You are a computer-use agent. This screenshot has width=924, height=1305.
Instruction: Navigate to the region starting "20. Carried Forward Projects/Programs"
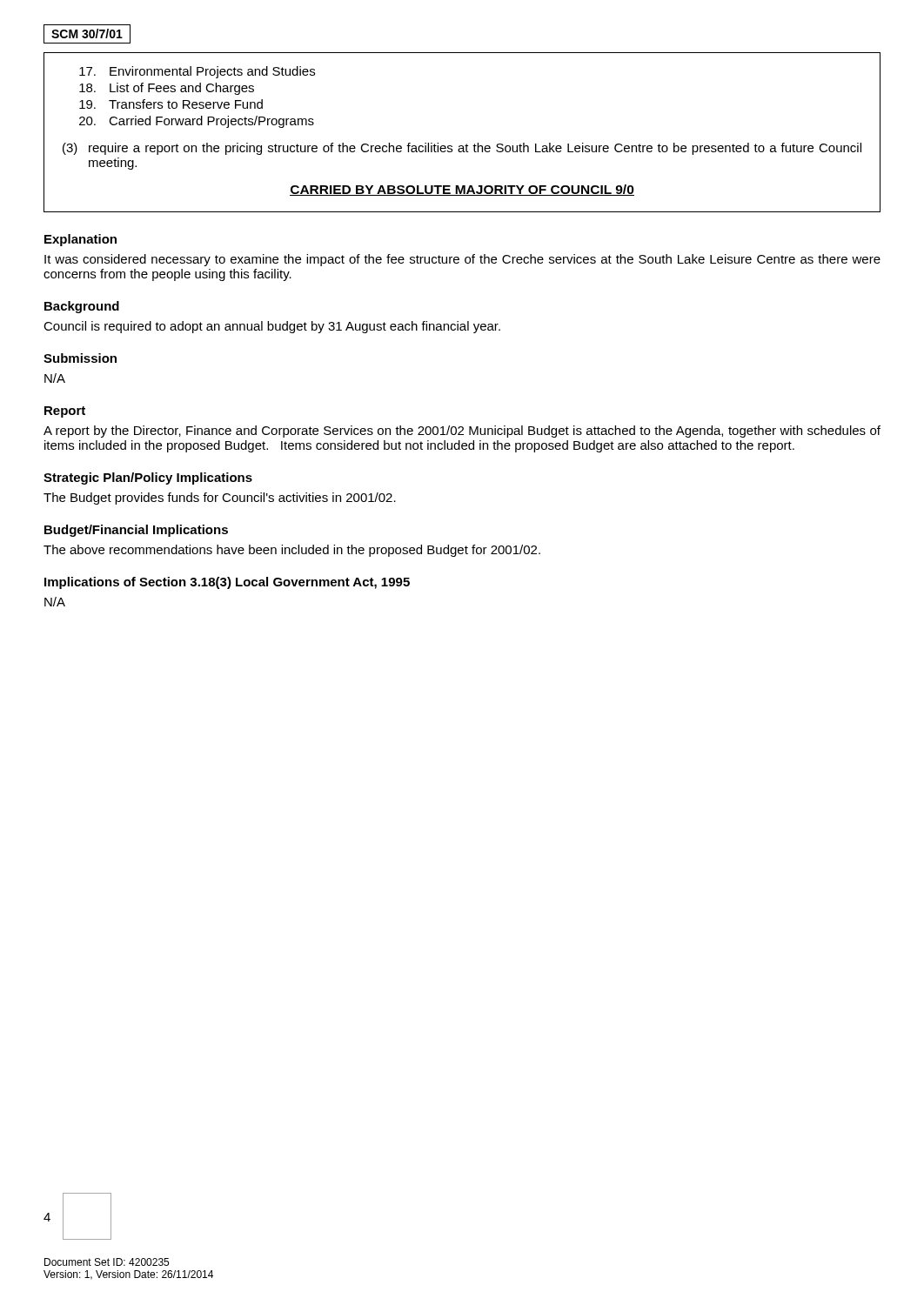point(188,121)
